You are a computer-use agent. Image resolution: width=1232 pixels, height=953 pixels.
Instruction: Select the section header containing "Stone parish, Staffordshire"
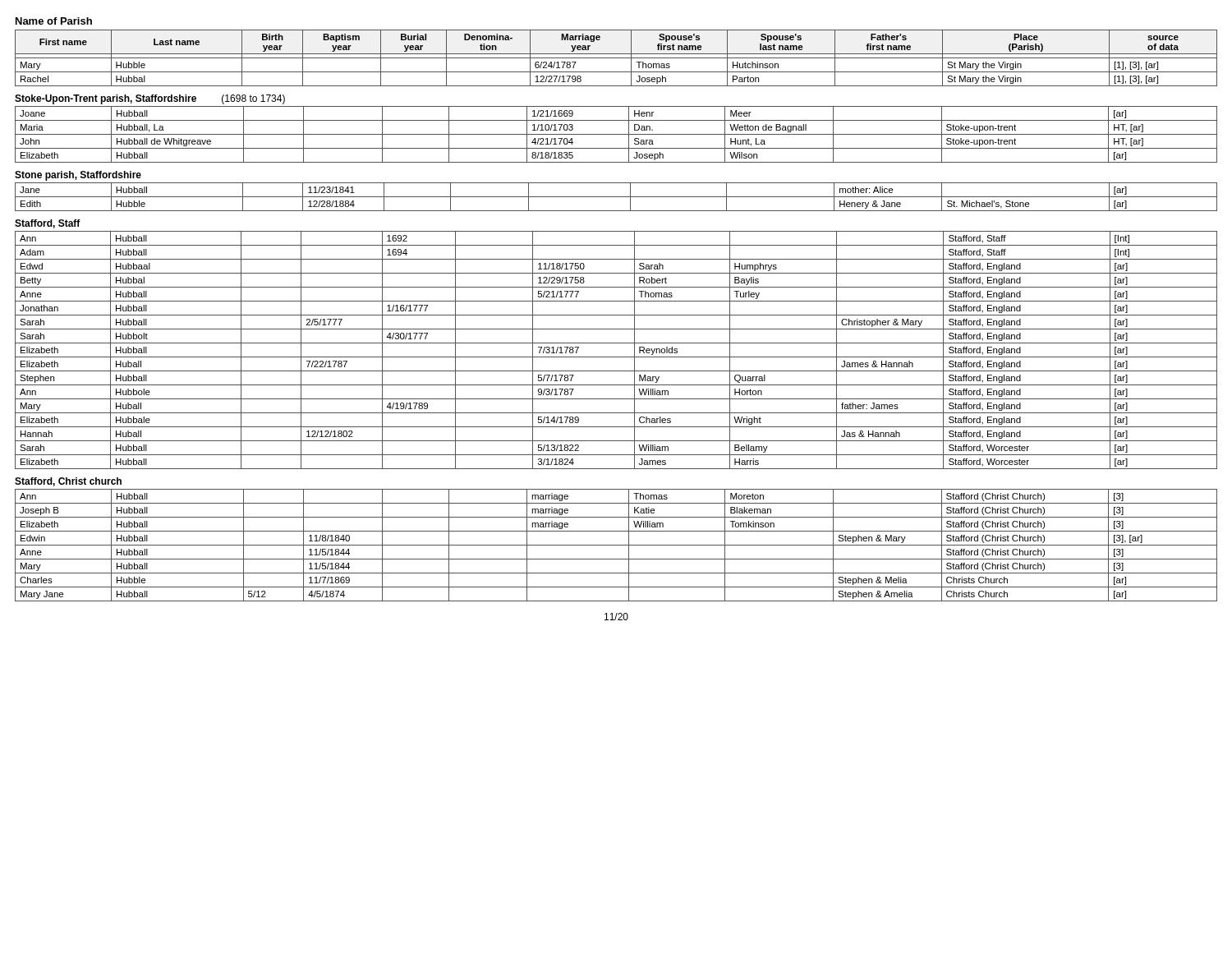78,175
